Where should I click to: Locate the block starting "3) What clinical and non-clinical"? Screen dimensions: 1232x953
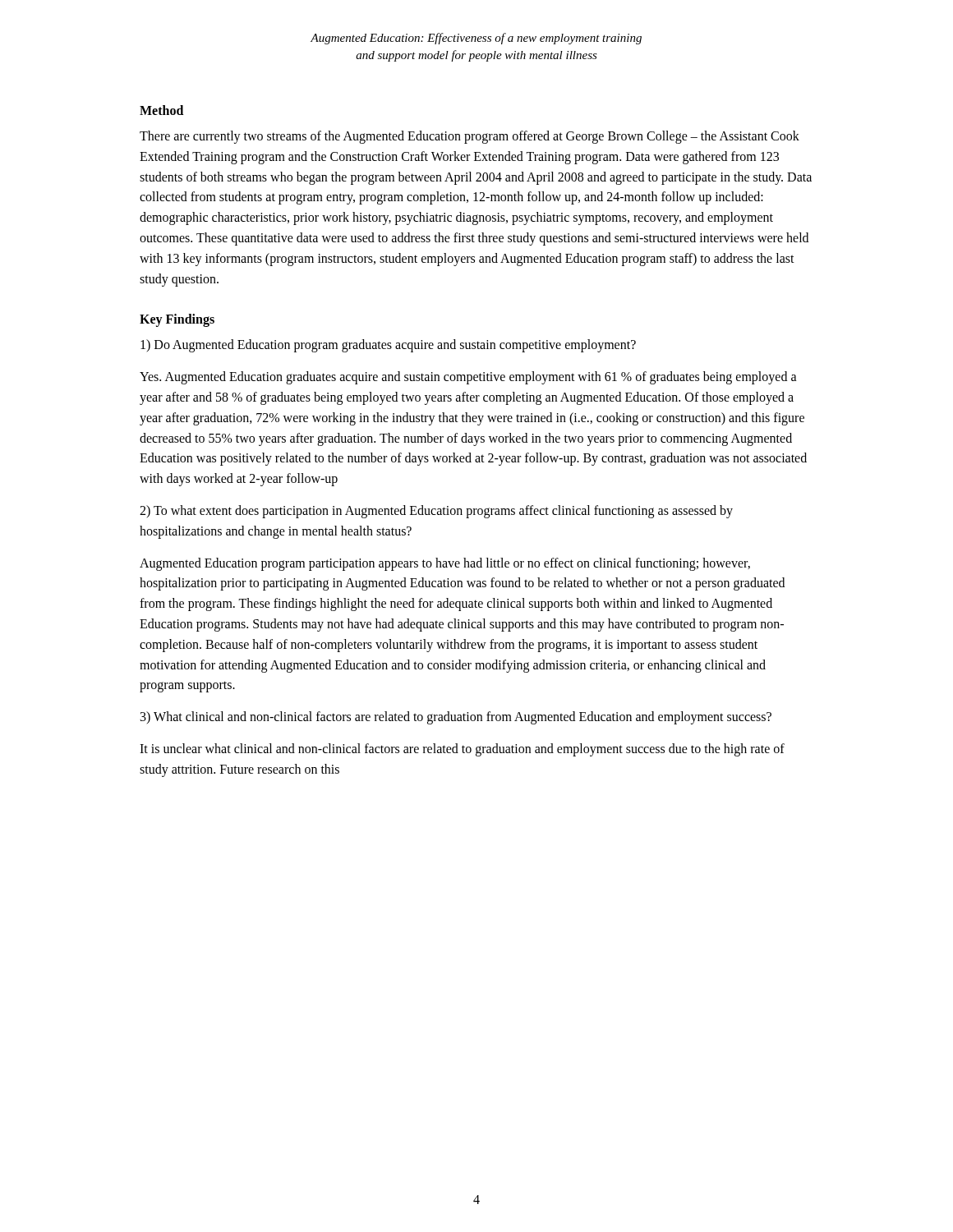point(456,717)
